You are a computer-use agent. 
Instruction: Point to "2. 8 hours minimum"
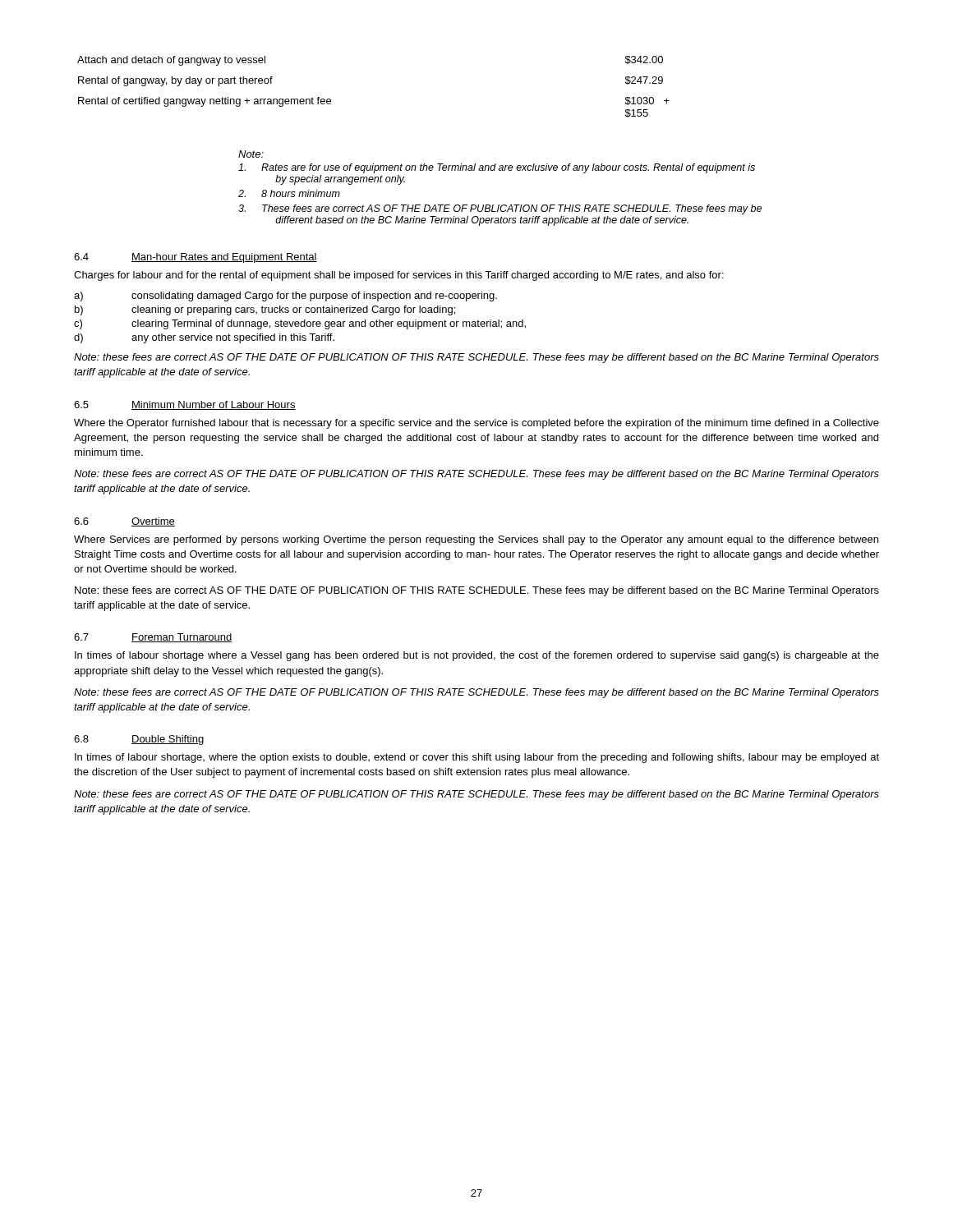289,194
